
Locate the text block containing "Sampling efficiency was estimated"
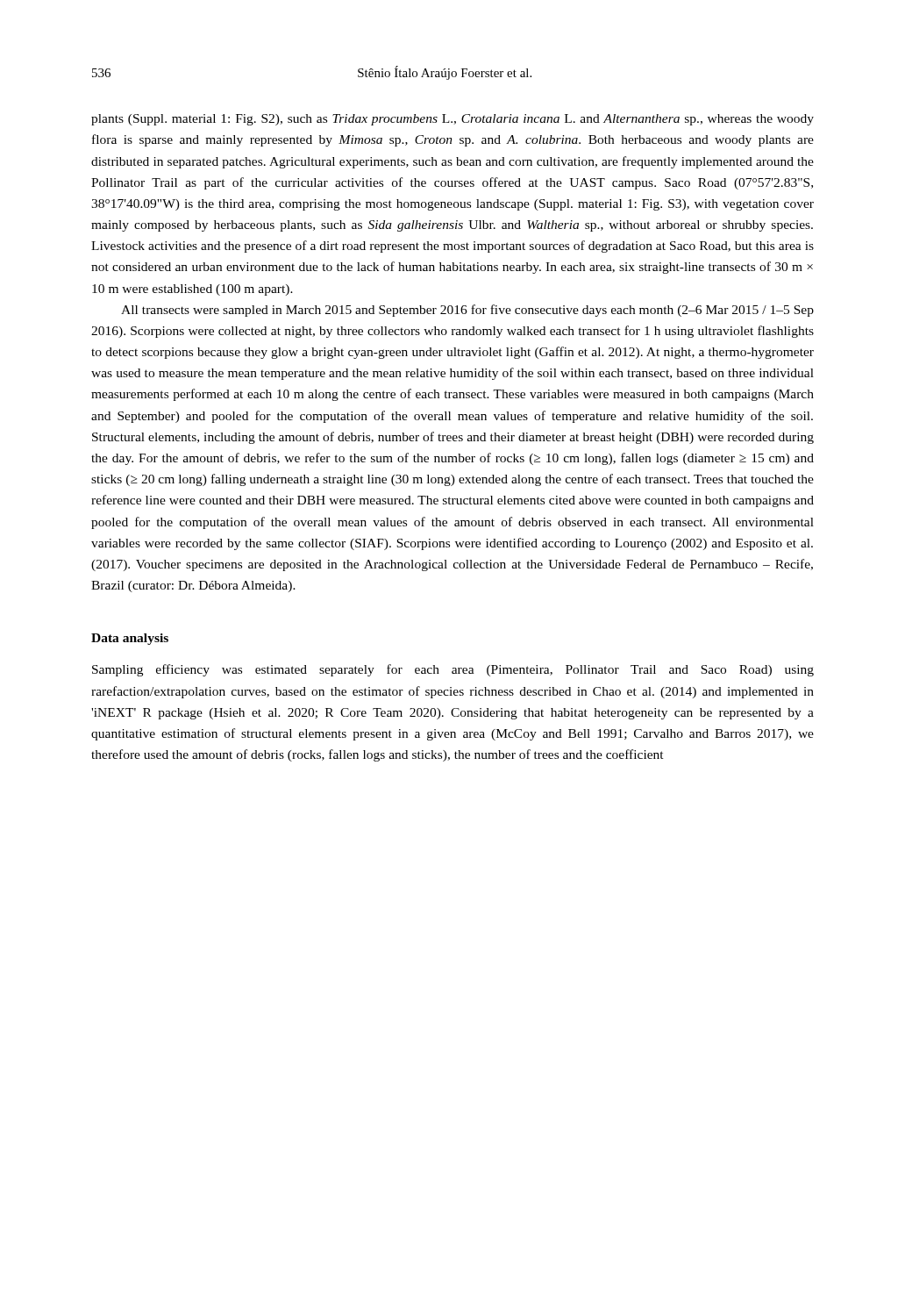452,712
